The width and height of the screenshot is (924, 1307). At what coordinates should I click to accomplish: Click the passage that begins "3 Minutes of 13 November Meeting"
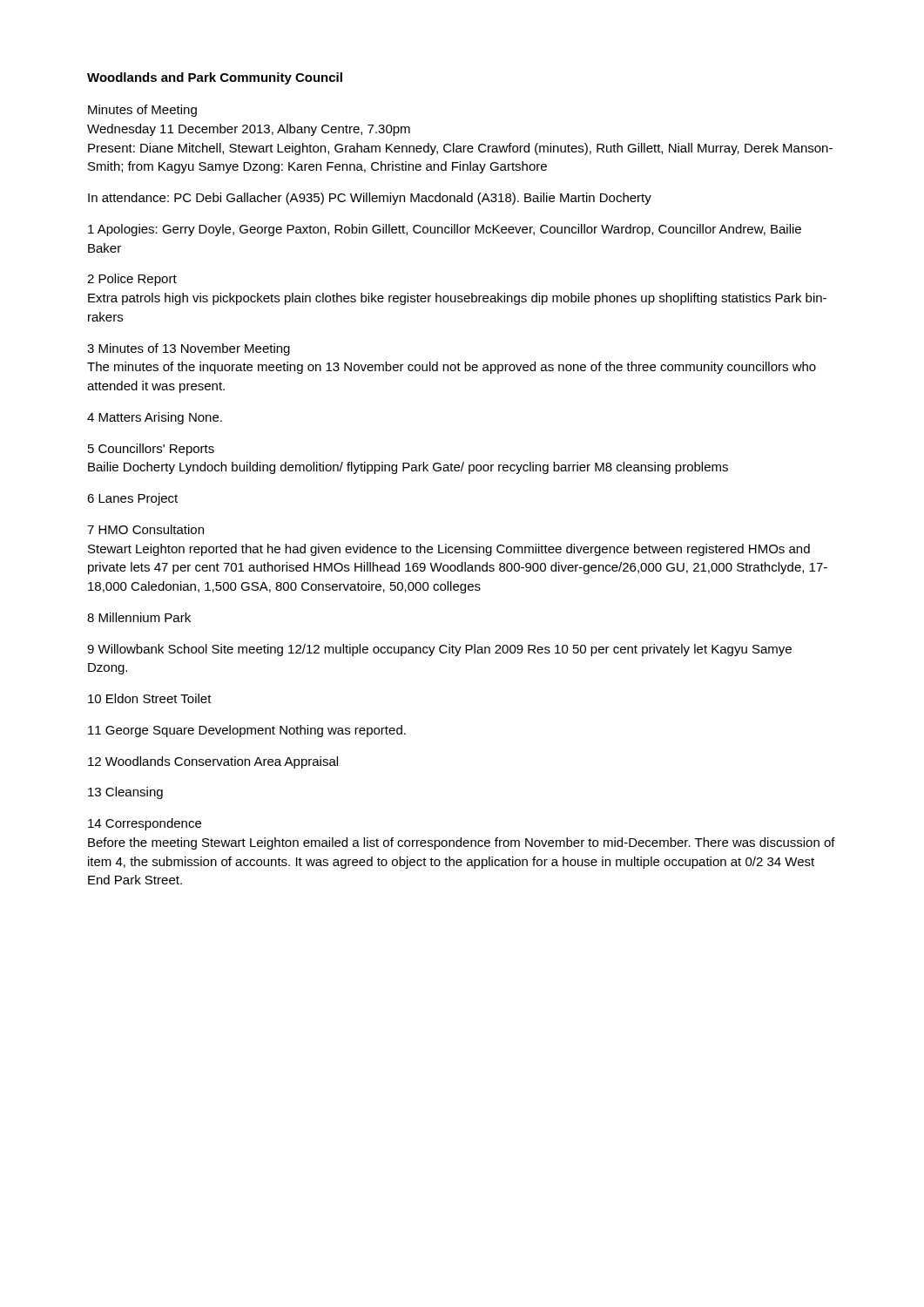pyautogui.click(x=452, y=367)
